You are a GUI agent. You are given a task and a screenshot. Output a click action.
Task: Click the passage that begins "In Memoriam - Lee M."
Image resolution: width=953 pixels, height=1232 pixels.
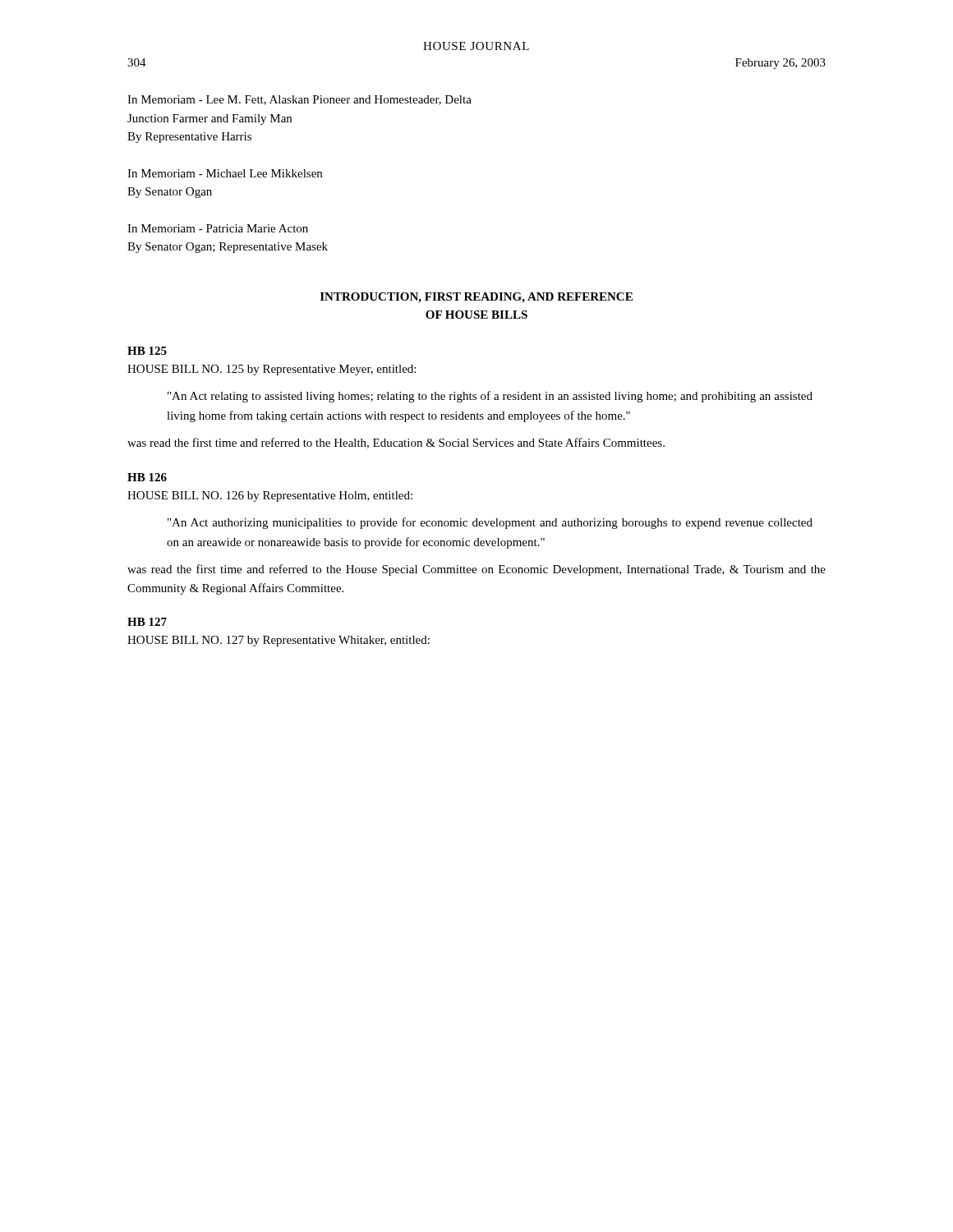click(299, 118)
